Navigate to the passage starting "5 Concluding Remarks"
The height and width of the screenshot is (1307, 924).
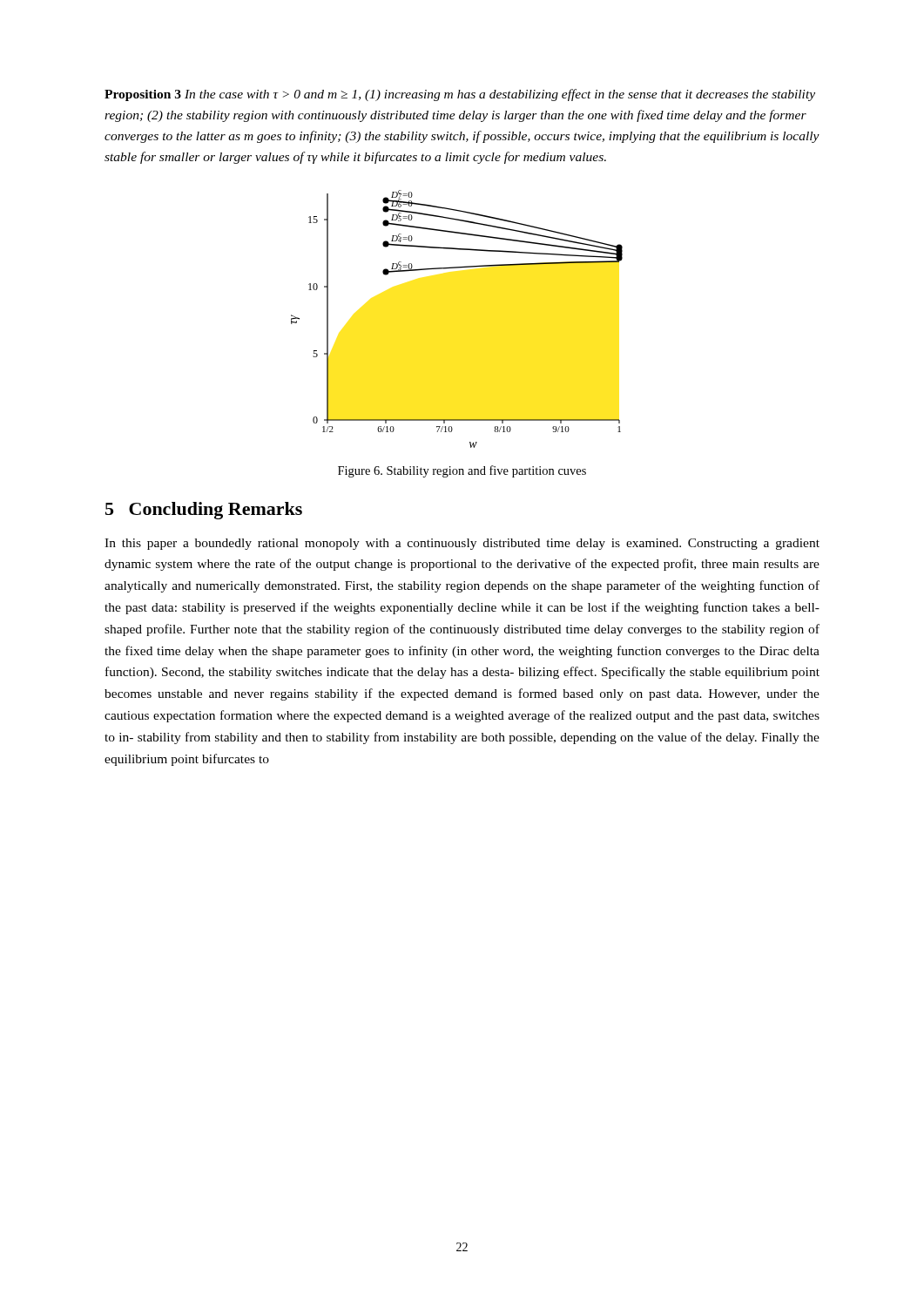pyautogui.click(x=204, y=508)
